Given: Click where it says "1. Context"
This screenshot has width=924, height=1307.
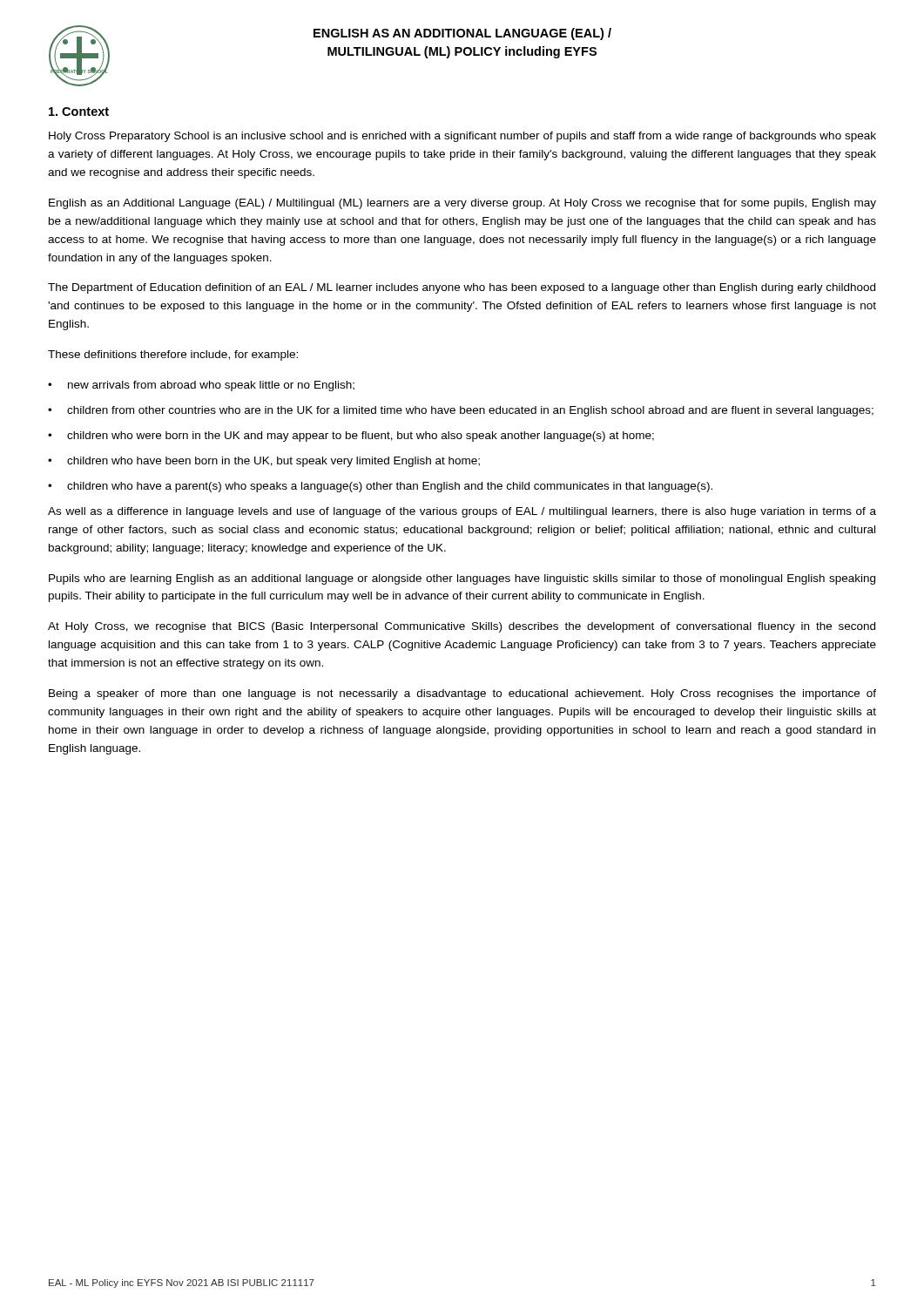Looking at the screenshot, I should (x=78, y=112).
